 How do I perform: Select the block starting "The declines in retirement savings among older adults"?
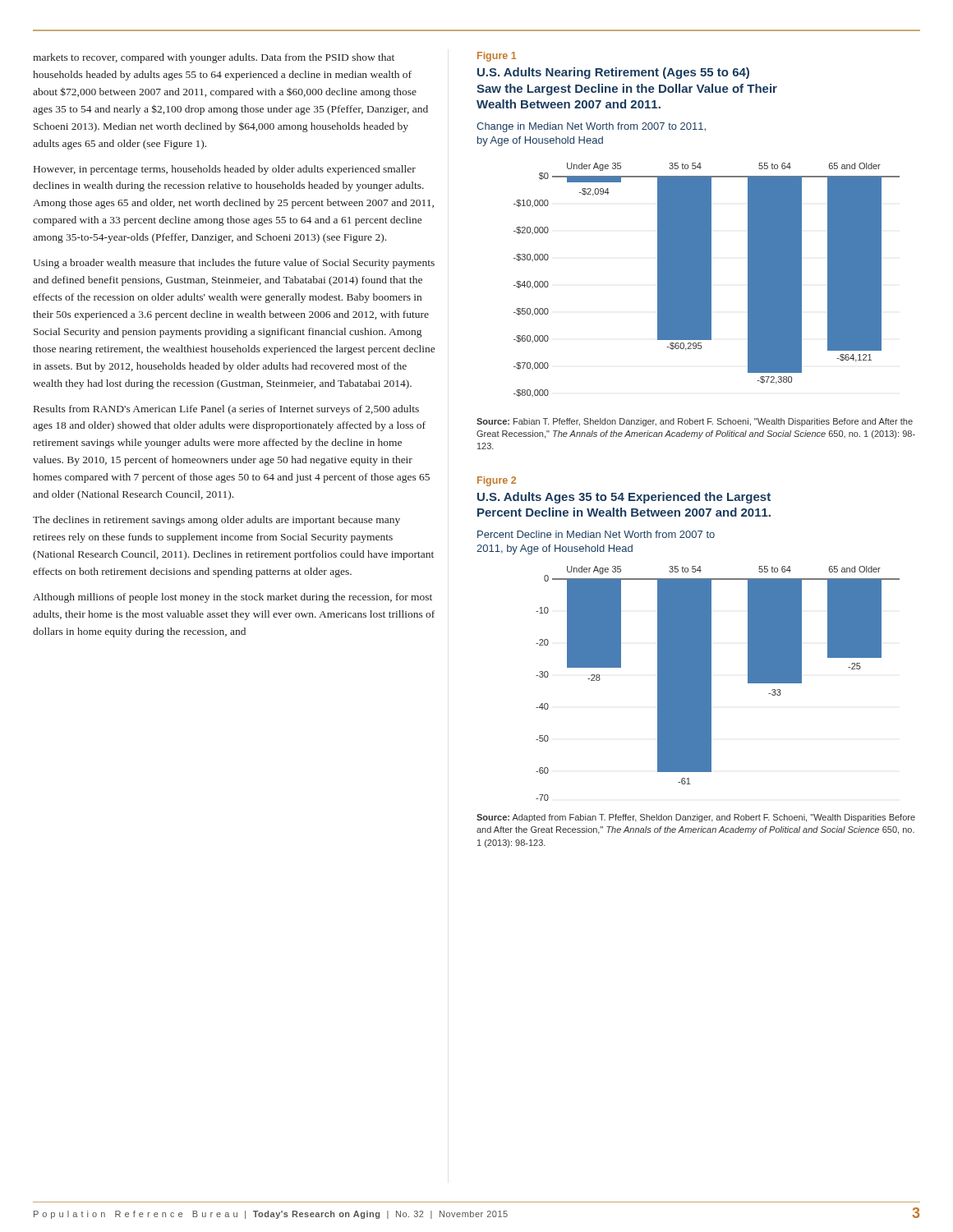tap(234, 546)
